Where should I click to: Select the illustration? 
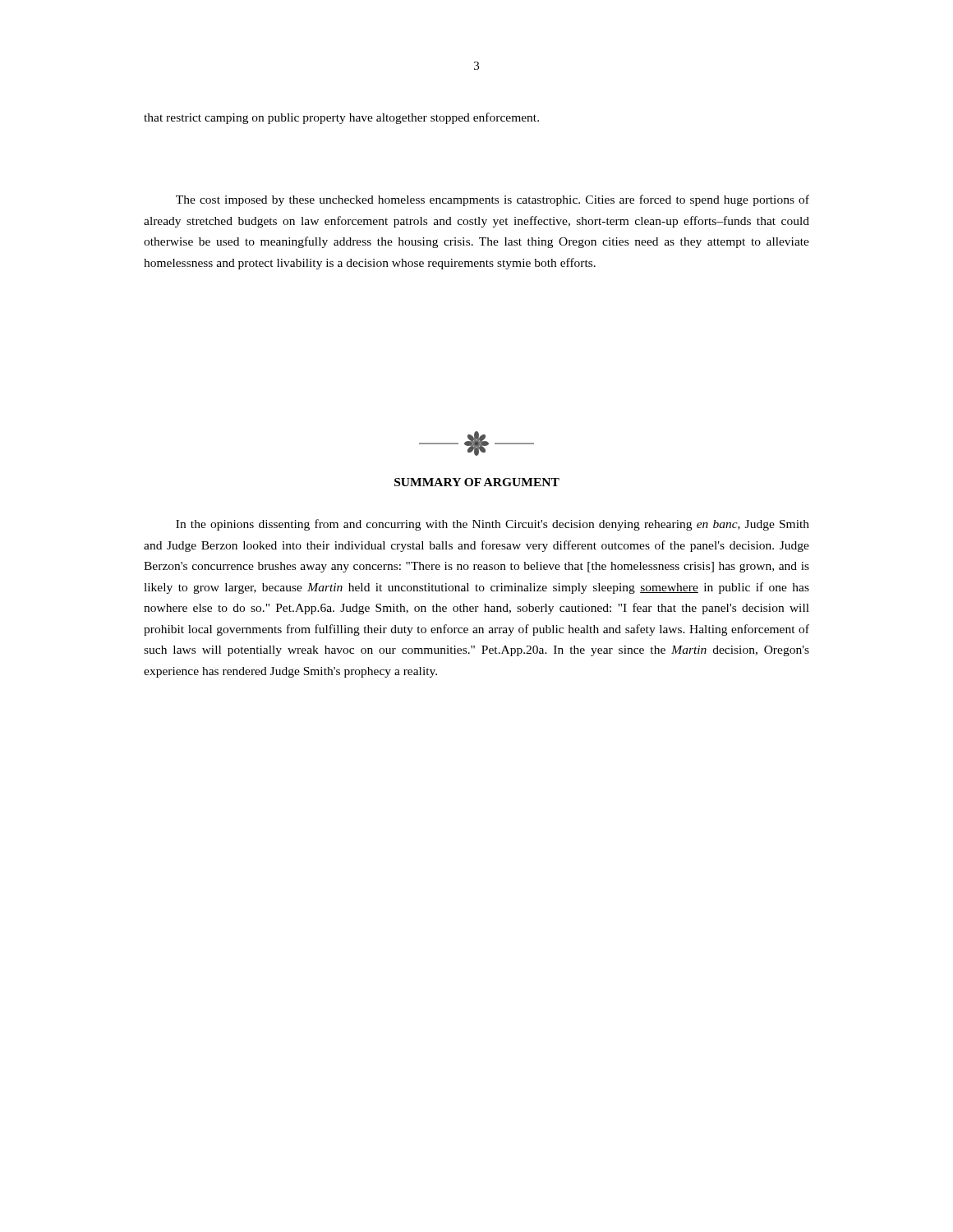(476, 445)
